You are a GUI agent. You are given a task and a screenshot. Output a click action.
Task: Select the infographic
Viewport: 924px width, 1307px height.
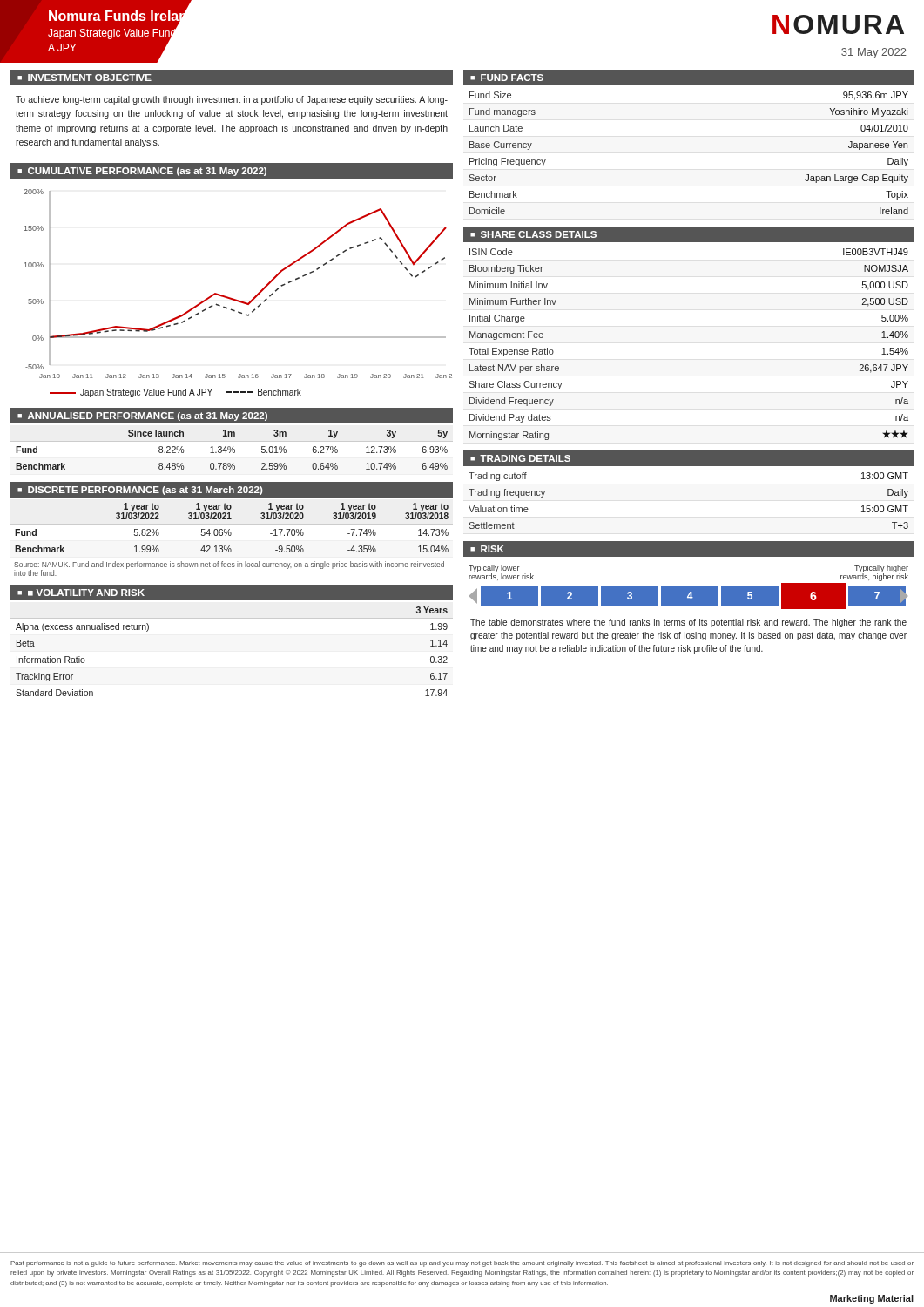688,610
